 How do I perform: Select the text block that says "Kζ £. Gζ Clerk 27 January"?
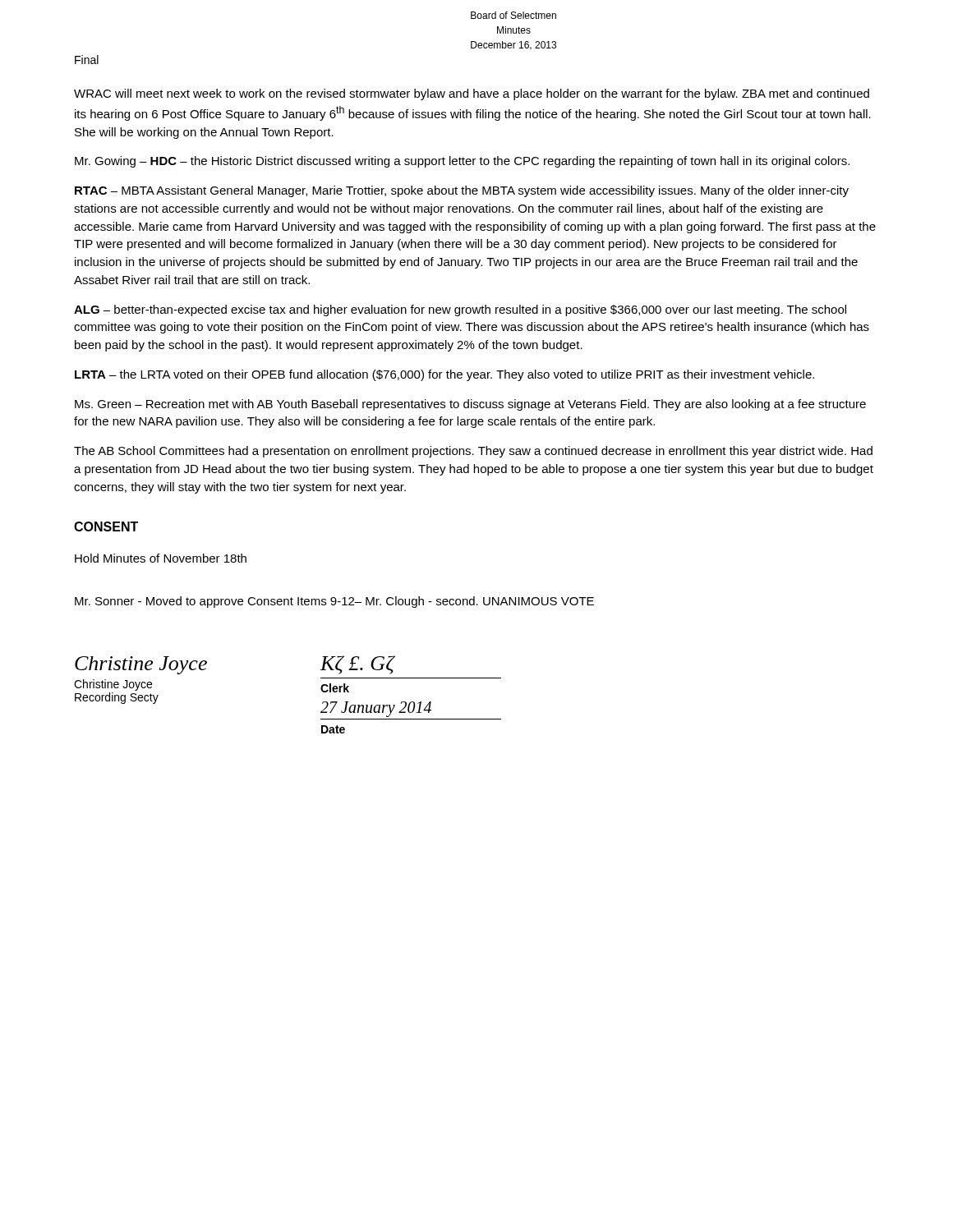411,693
